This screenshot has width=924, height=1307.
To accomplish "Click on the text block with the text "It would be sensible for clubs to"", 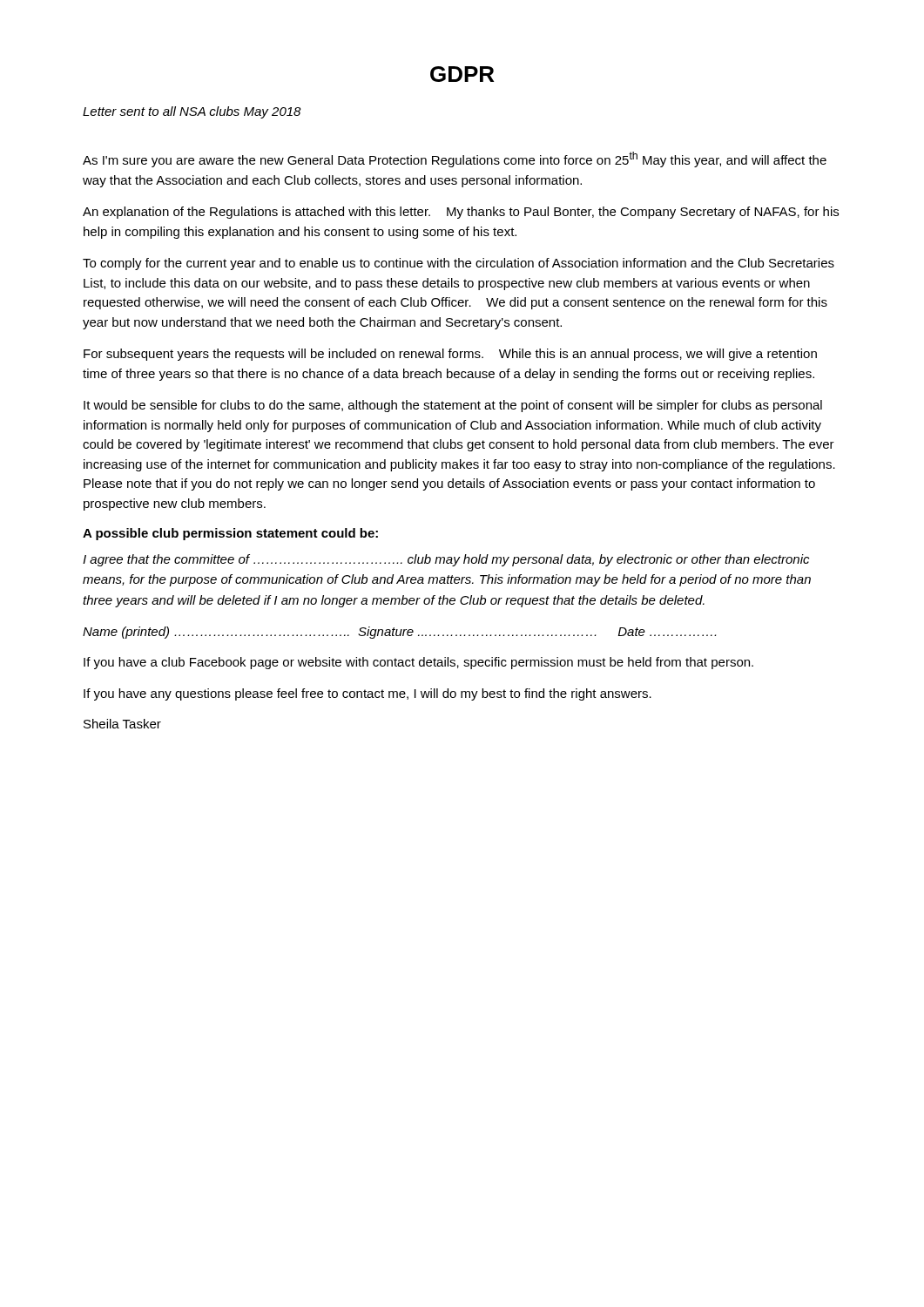I will (x=459, y=454).
